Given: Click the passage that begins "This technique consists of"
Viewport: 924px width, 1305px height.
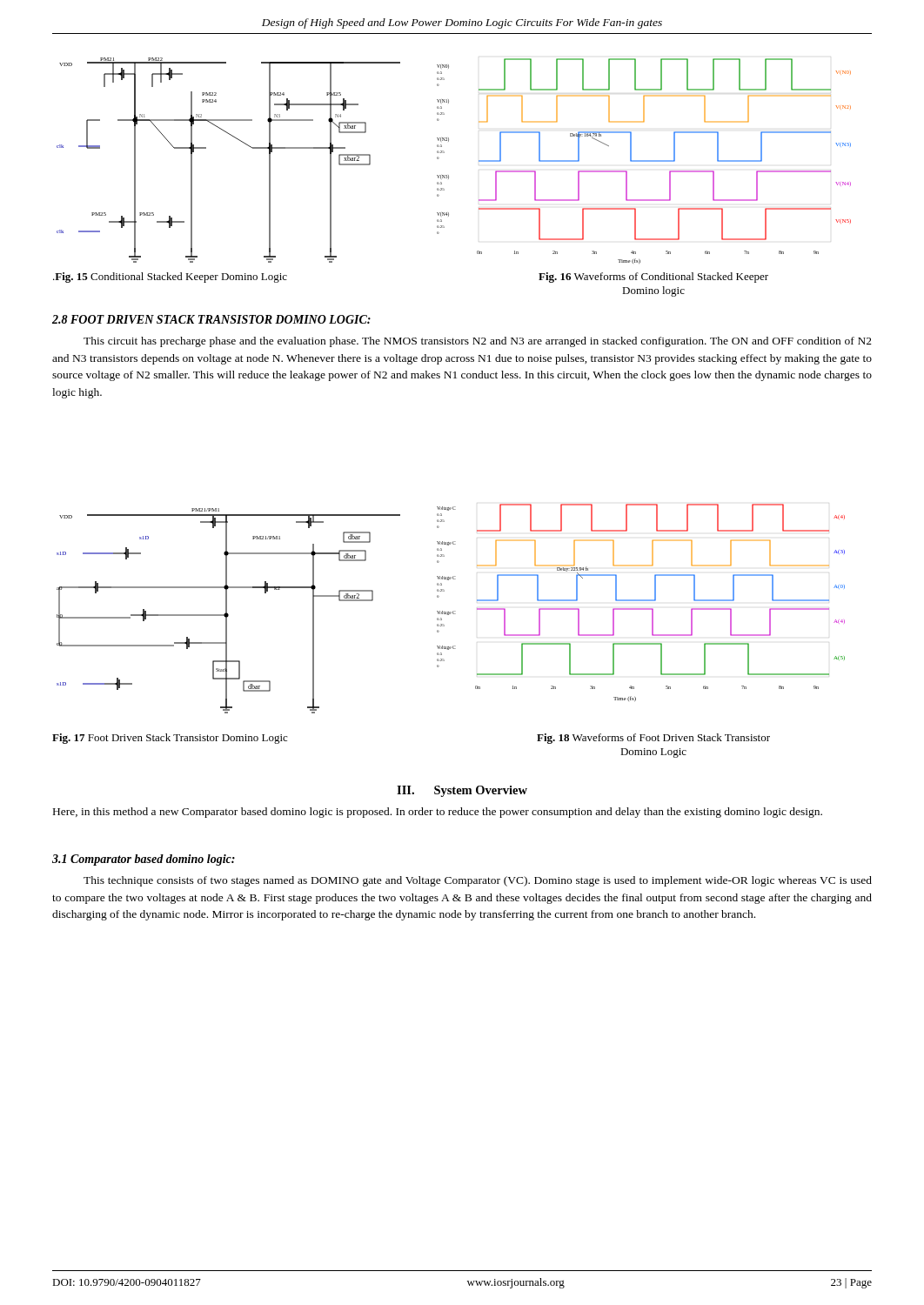Looking at the screenshot, I should 462,897.
